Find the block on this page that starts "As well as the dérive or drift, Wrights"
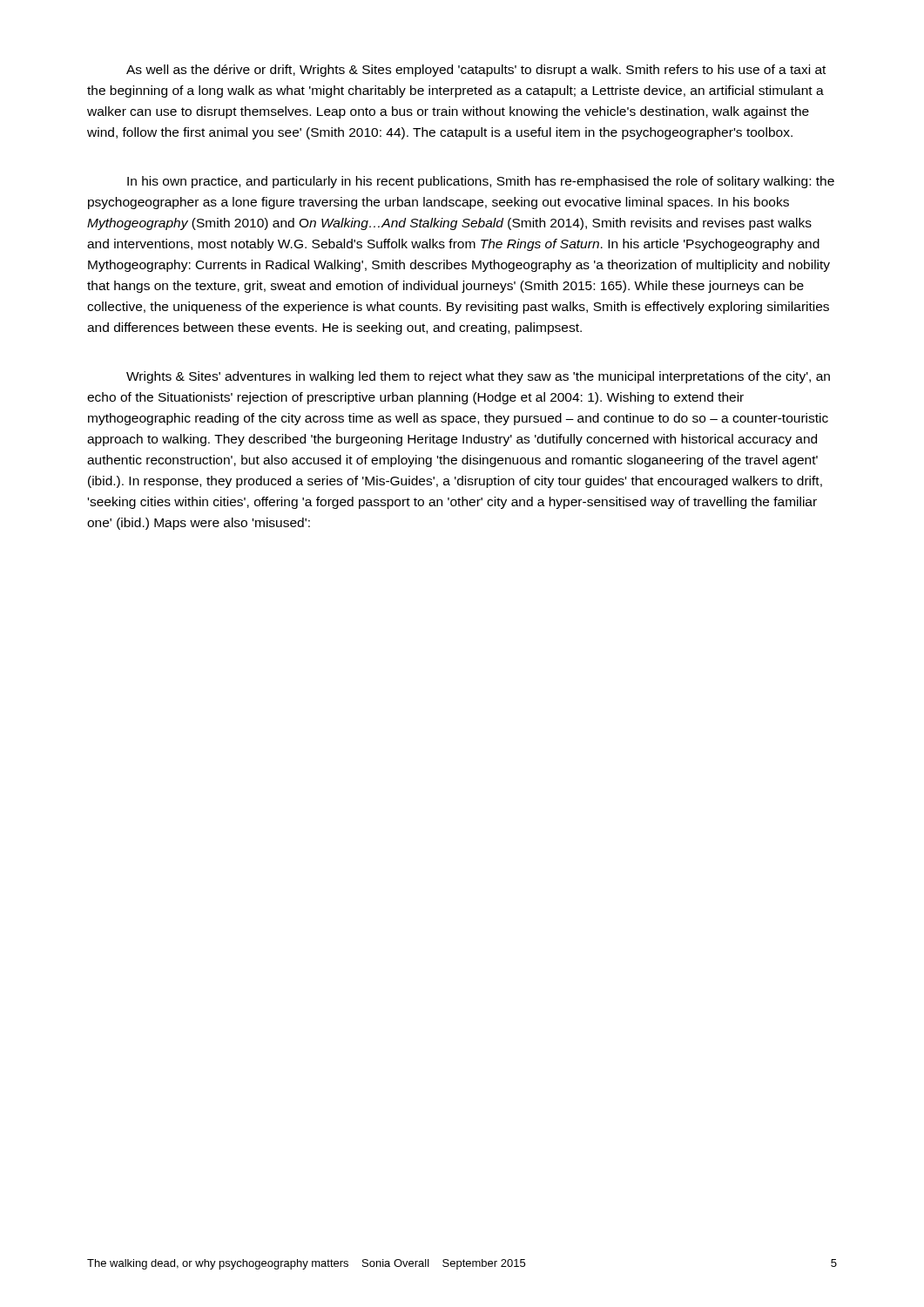 pos(462,101)
